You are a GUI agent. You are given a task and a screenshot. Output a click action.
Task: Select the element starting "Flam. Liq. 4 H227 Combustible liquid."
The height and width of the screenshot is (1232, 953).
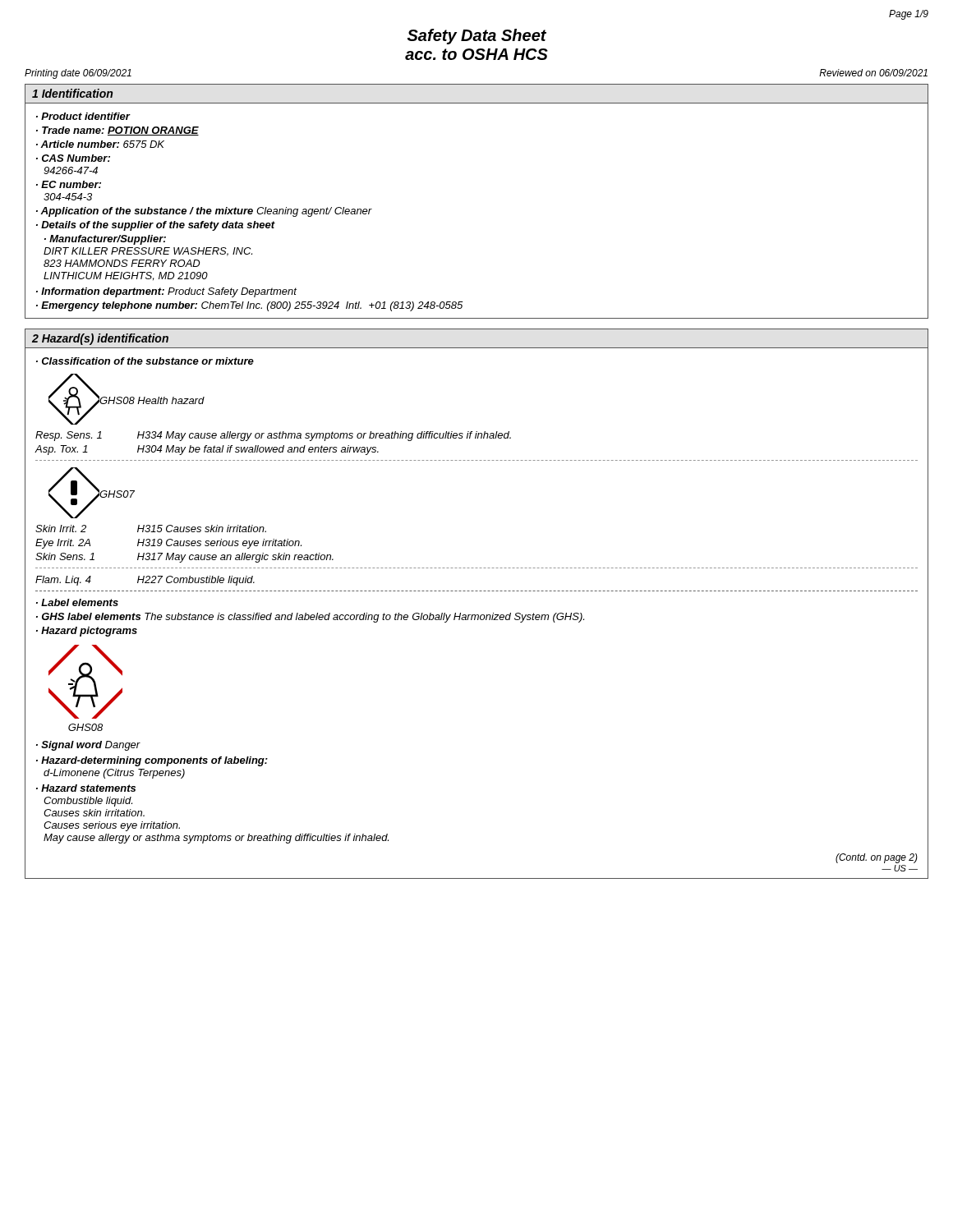(145, 579)
